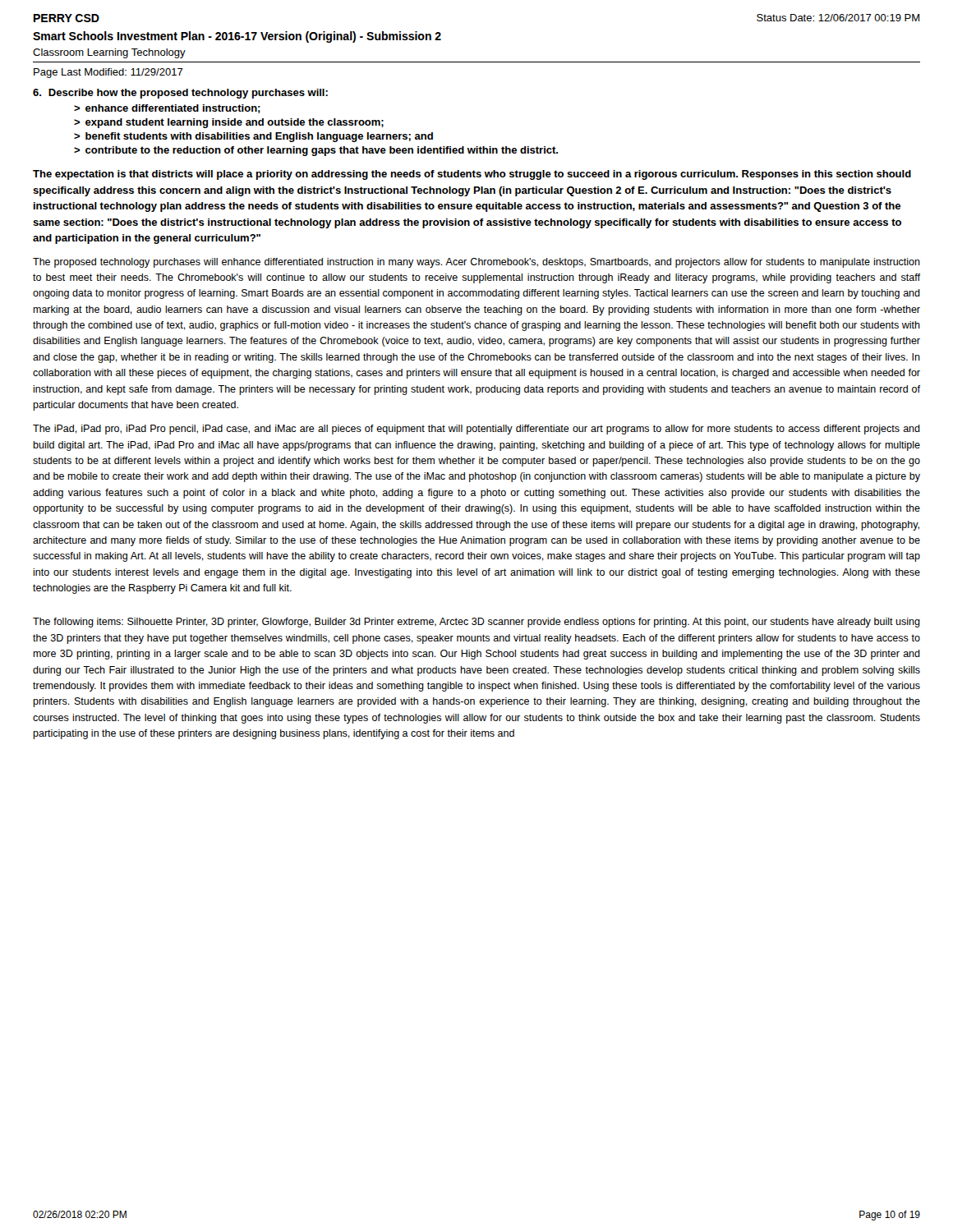Click where it says "> enhance differentiated instruction;"
This screenshot has height=1232, width=953.
167,109
